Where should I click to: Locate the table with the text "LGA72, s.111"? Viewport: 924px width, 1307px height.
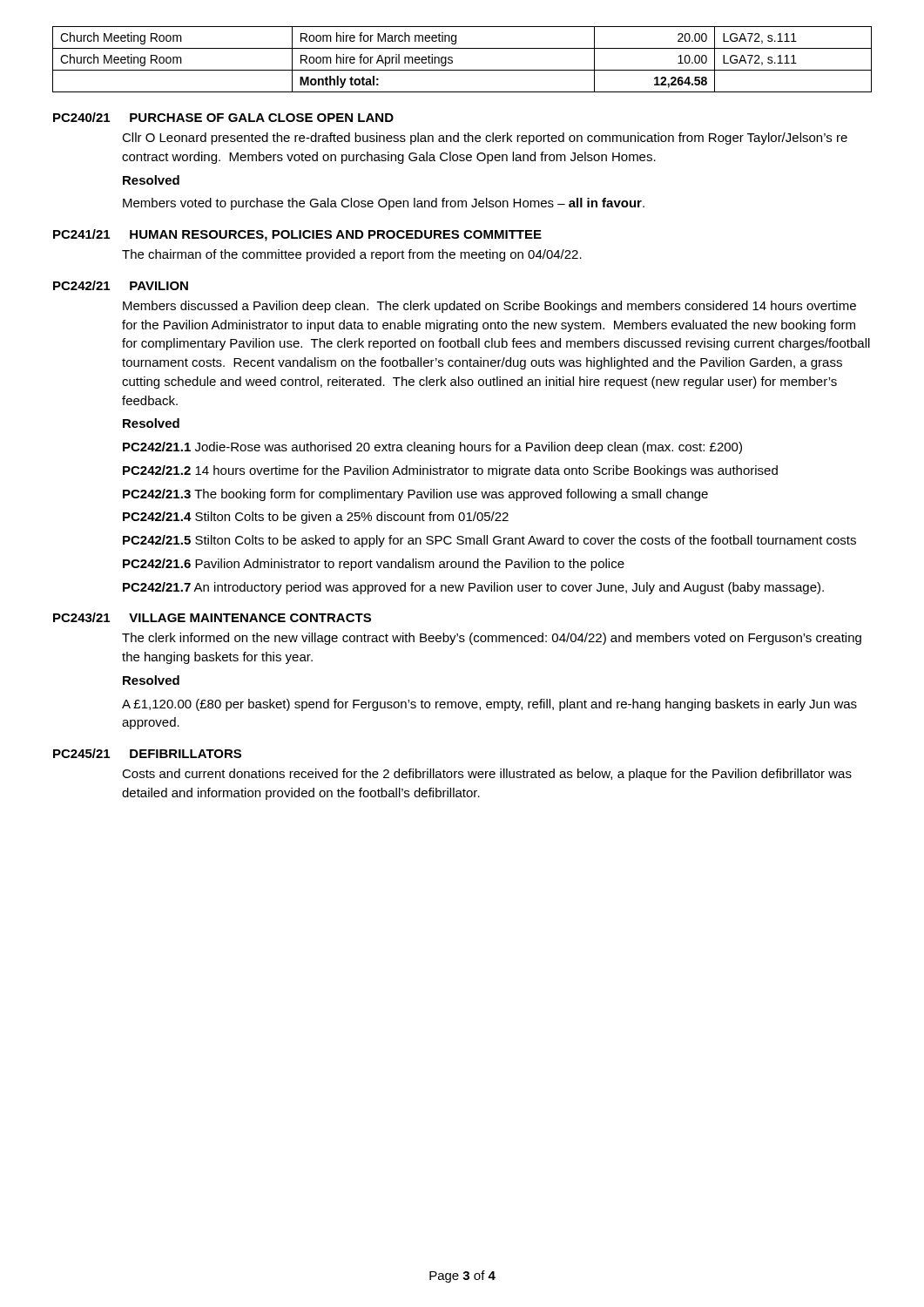click(462, 59)
